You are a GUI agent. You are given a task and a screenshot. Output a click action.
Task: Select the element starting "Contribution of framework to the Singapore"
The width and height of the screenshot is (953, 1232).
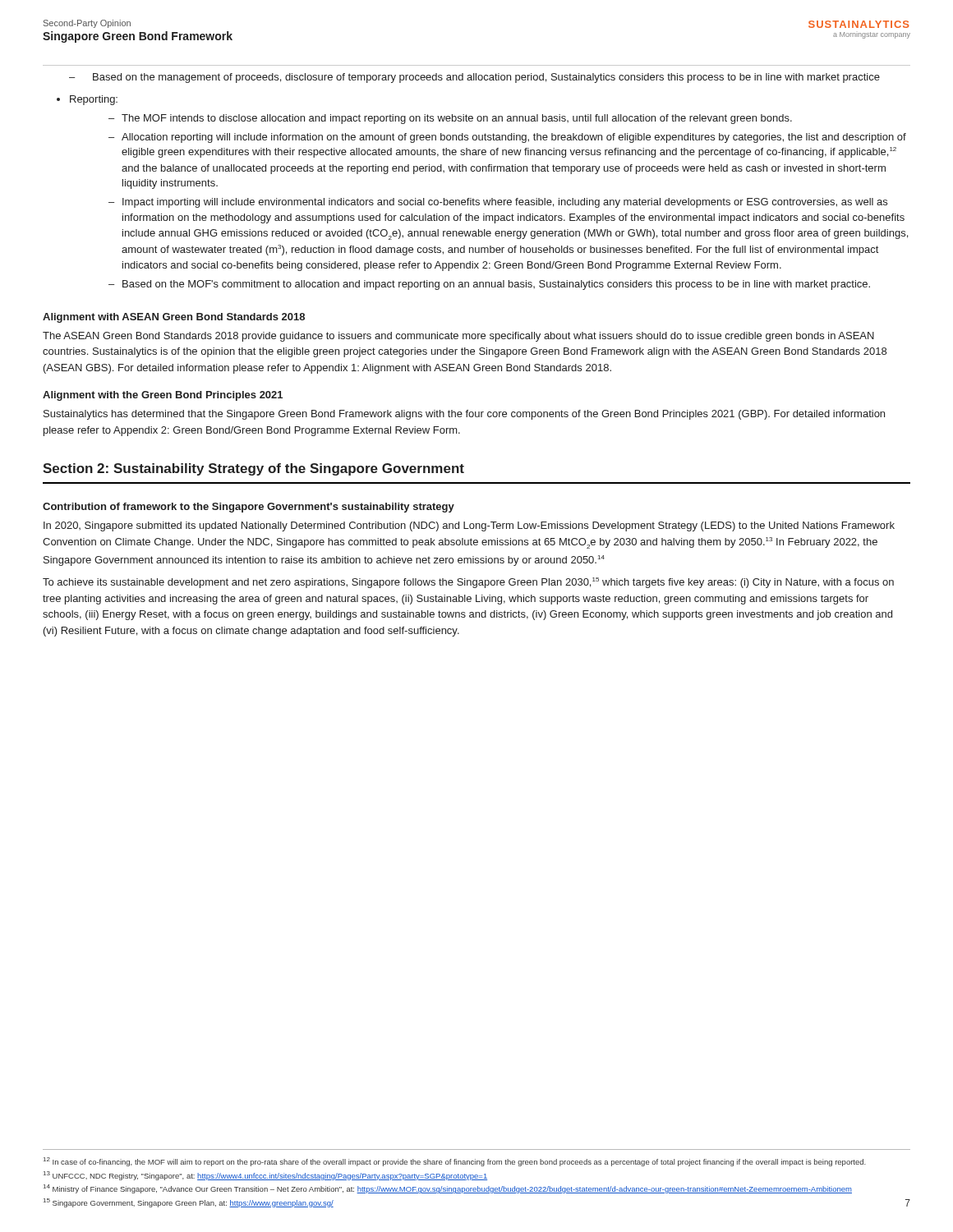pyautogui.click(x=248, y=507)
